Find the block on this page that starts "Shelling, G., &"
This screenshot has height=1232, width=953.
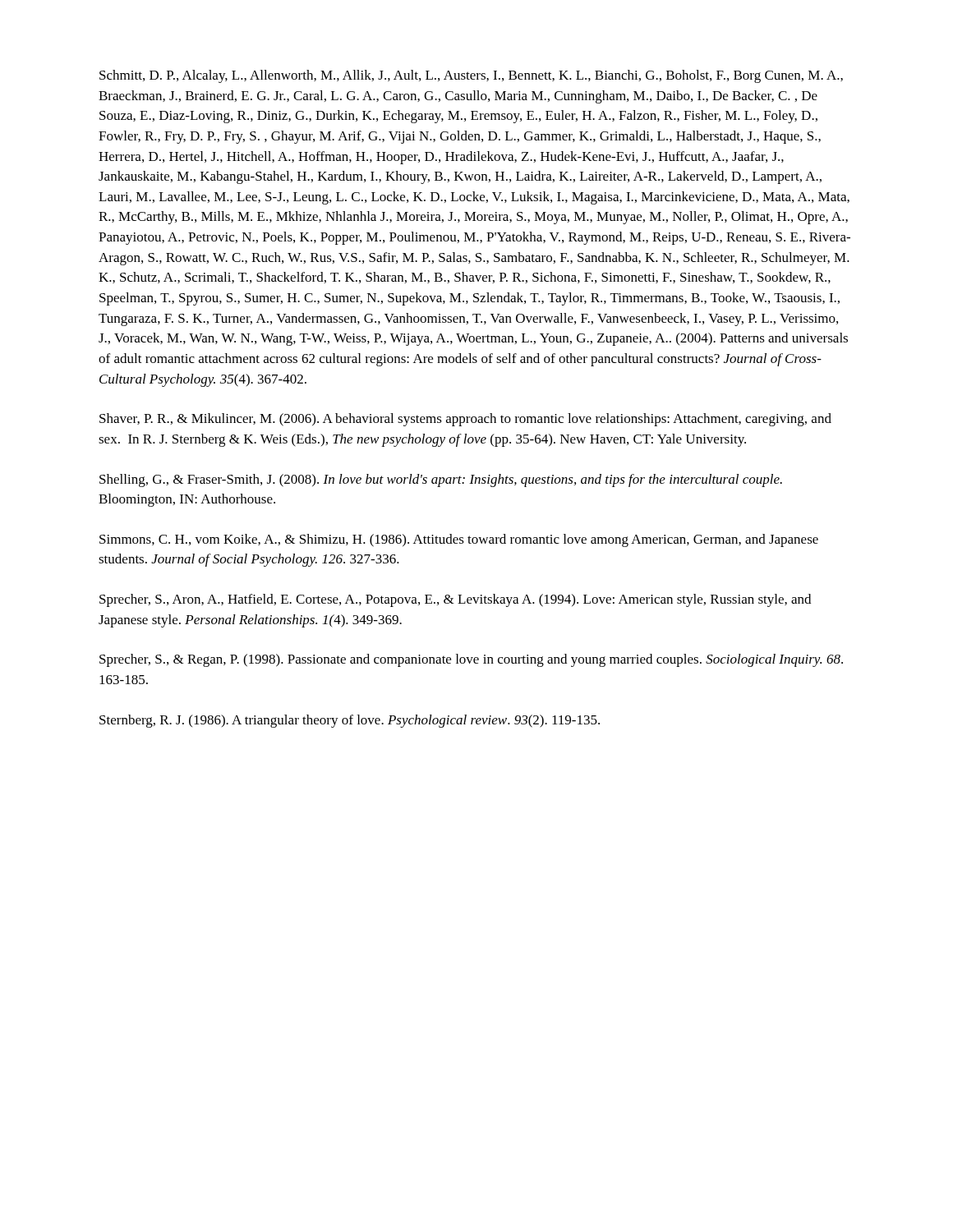point(476,490)
